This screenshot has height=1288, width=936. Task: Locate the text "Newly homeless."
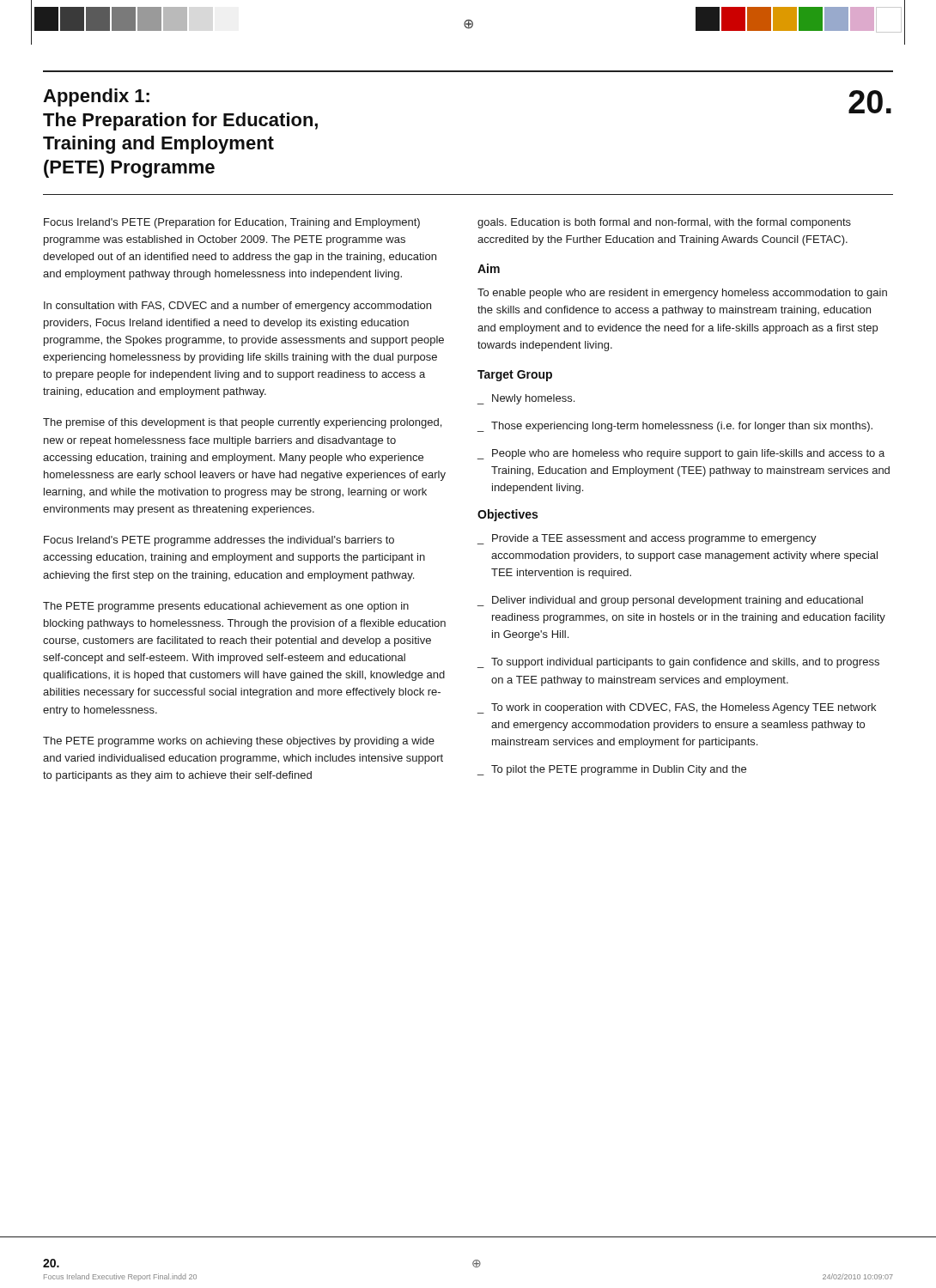coord(533,398)
